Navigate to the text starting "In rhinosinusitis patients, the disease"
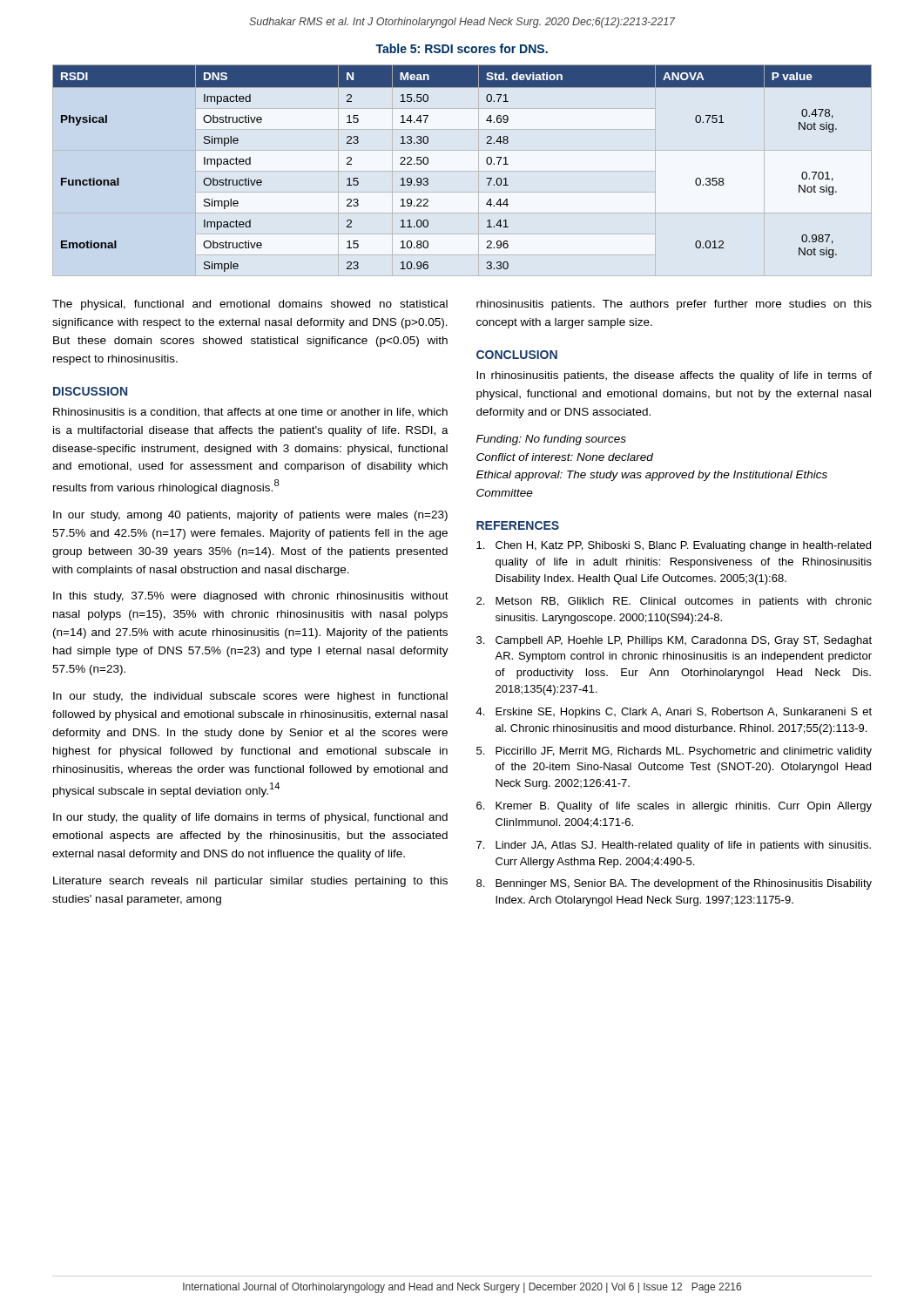The width and height of the screenshot is (924, 1307). point(674,393)
